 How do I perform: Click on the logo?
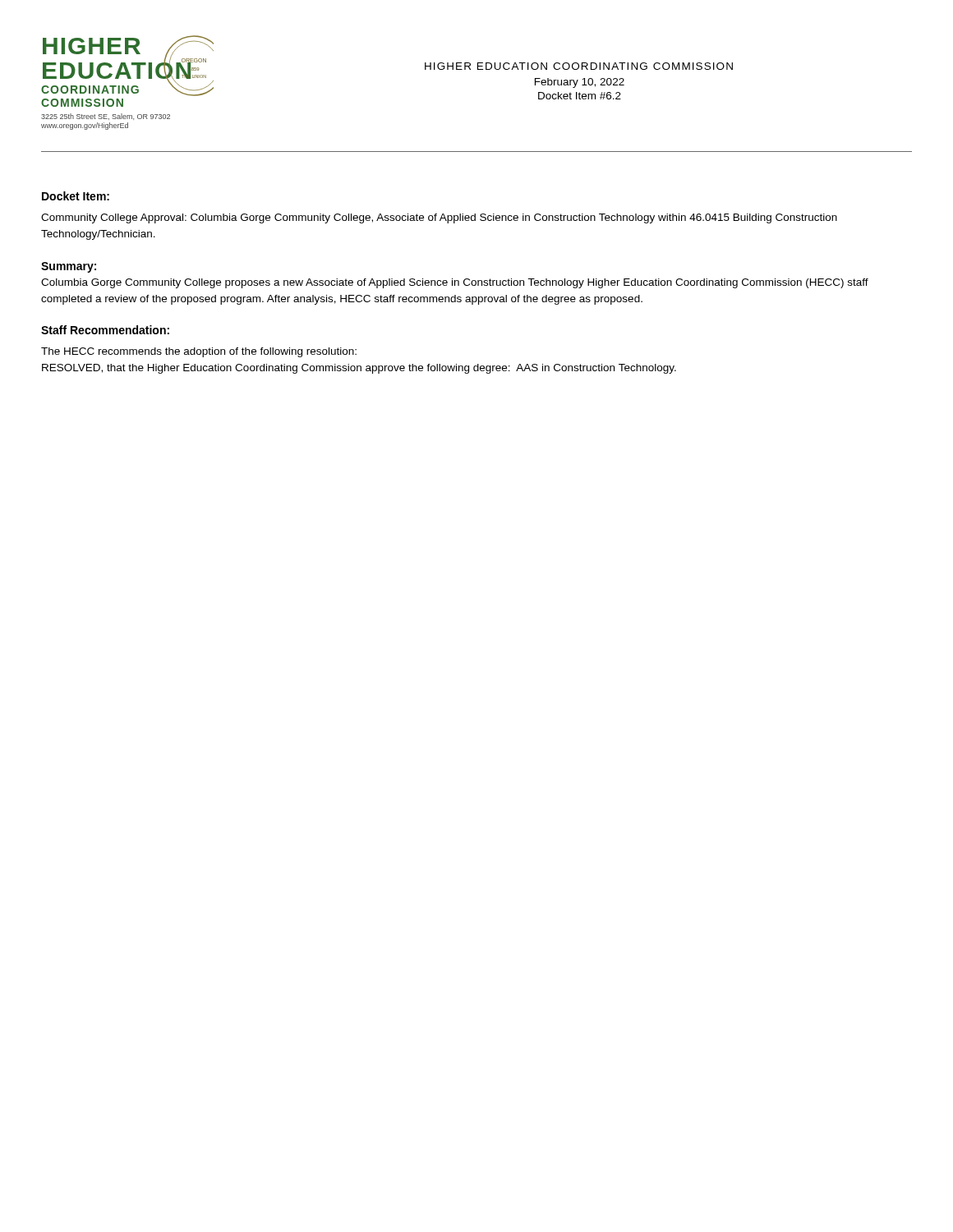coord(136,80)
